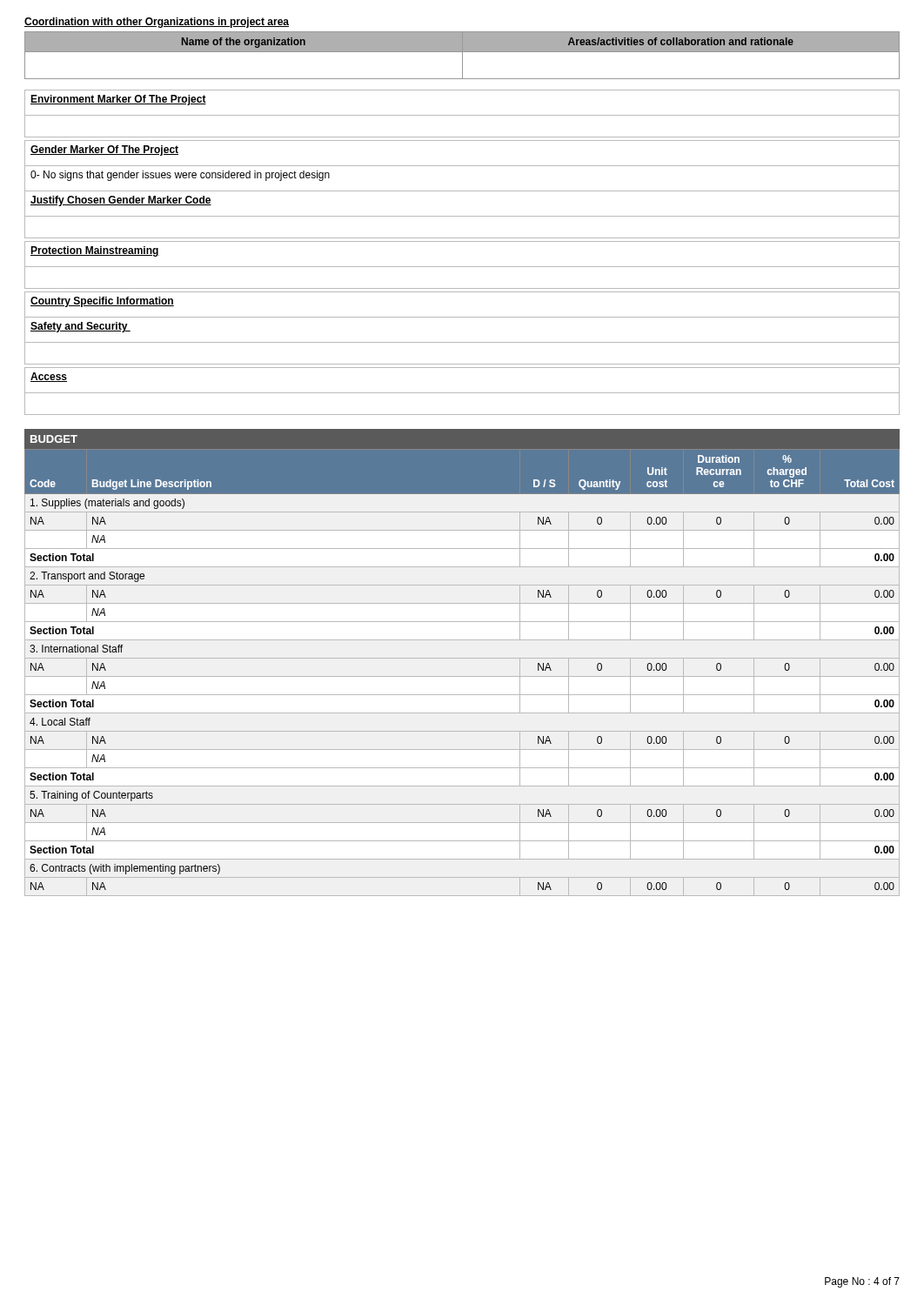The image size is (924, 1305).
Task: Click on the table containing "6. Contracts (with implementing"
Action: click(462, 673)
